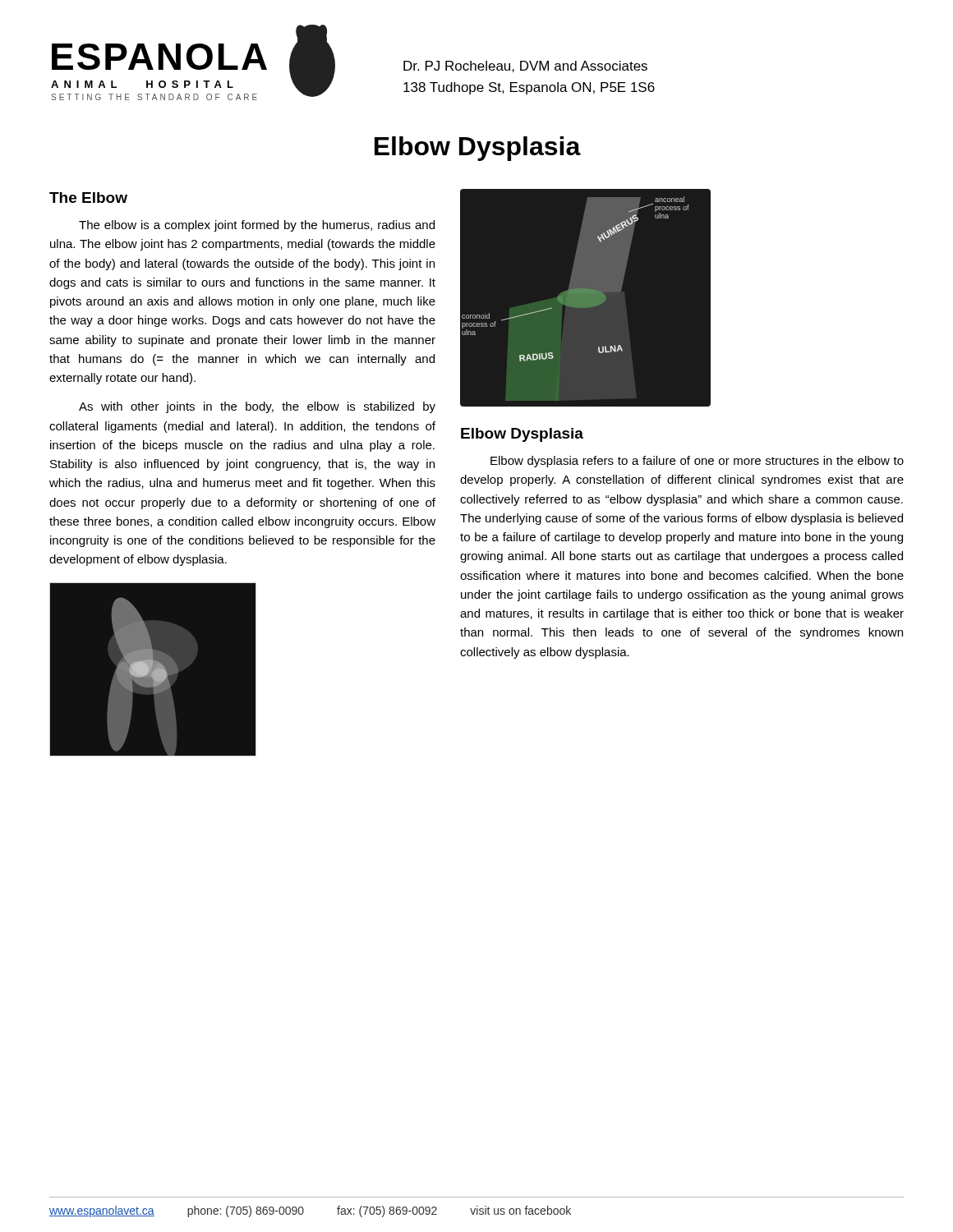Click on the photo
Viewport: 953px width, 1232px height.
coord(242,669)
